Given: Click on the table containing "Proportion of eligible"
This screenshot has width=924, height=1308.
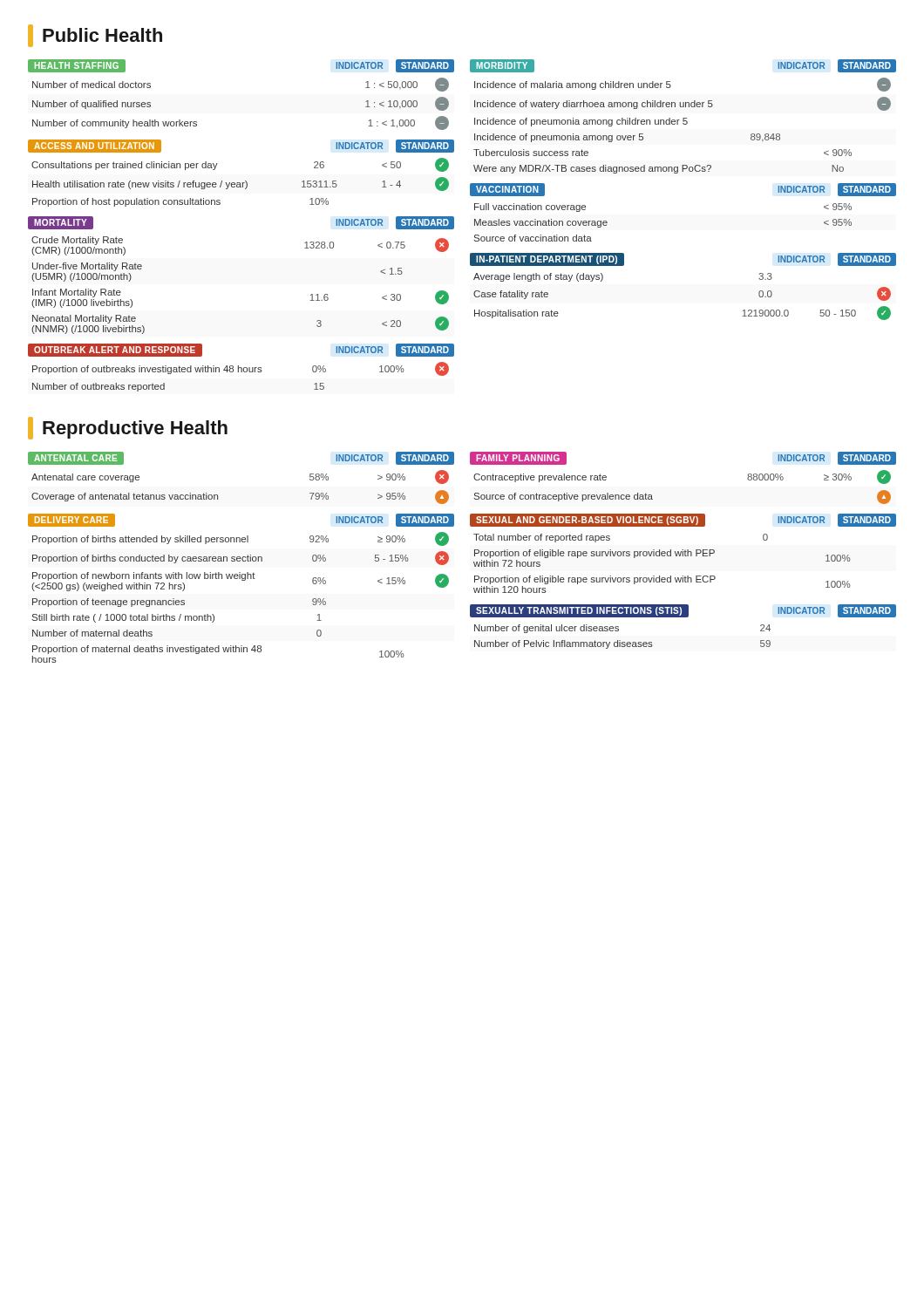Looking at the screenshot, I should coord(683,555).
